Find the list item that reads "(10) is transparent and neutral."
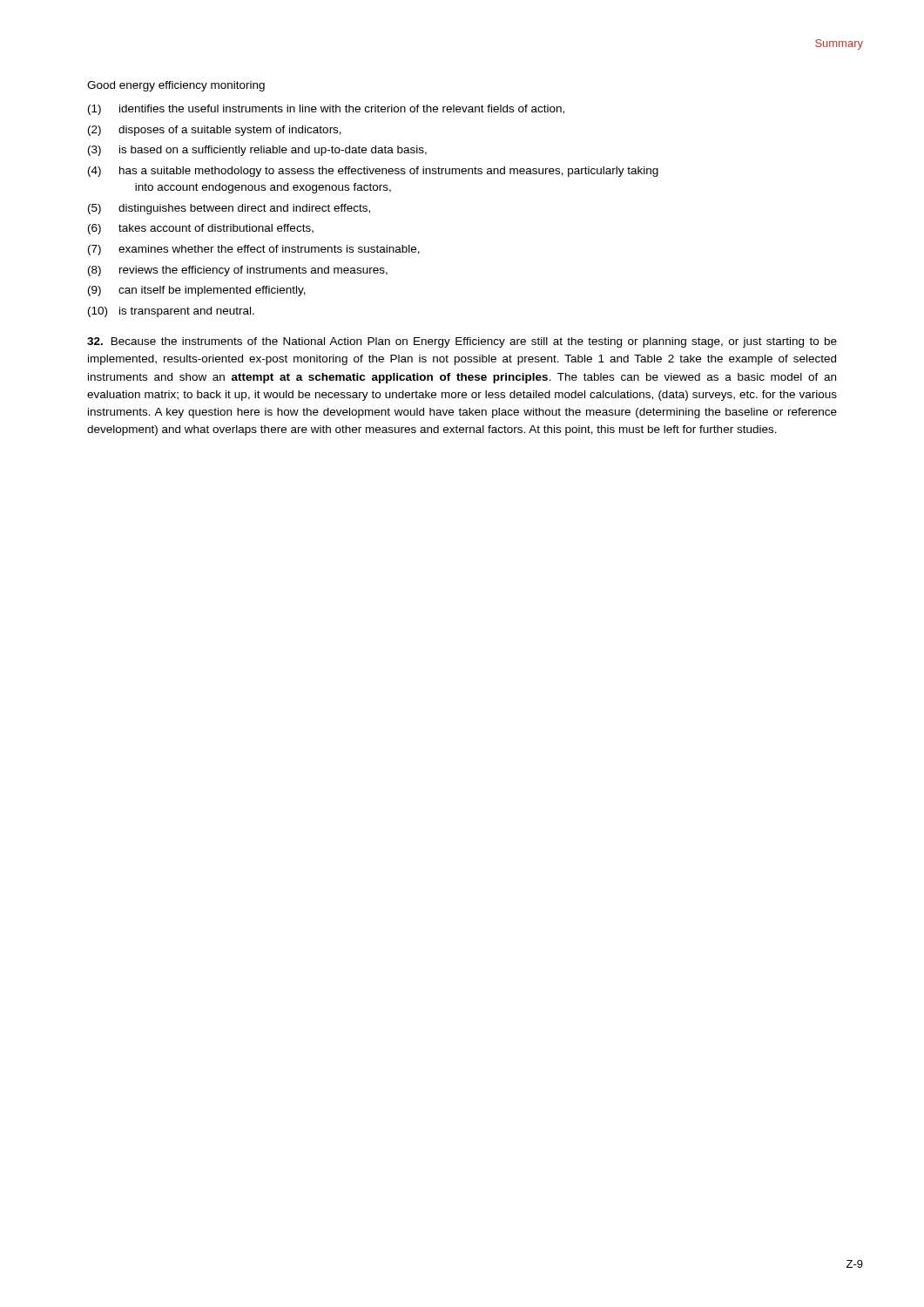The width and height of the screenshot is (924, 1307). point(171,312)
